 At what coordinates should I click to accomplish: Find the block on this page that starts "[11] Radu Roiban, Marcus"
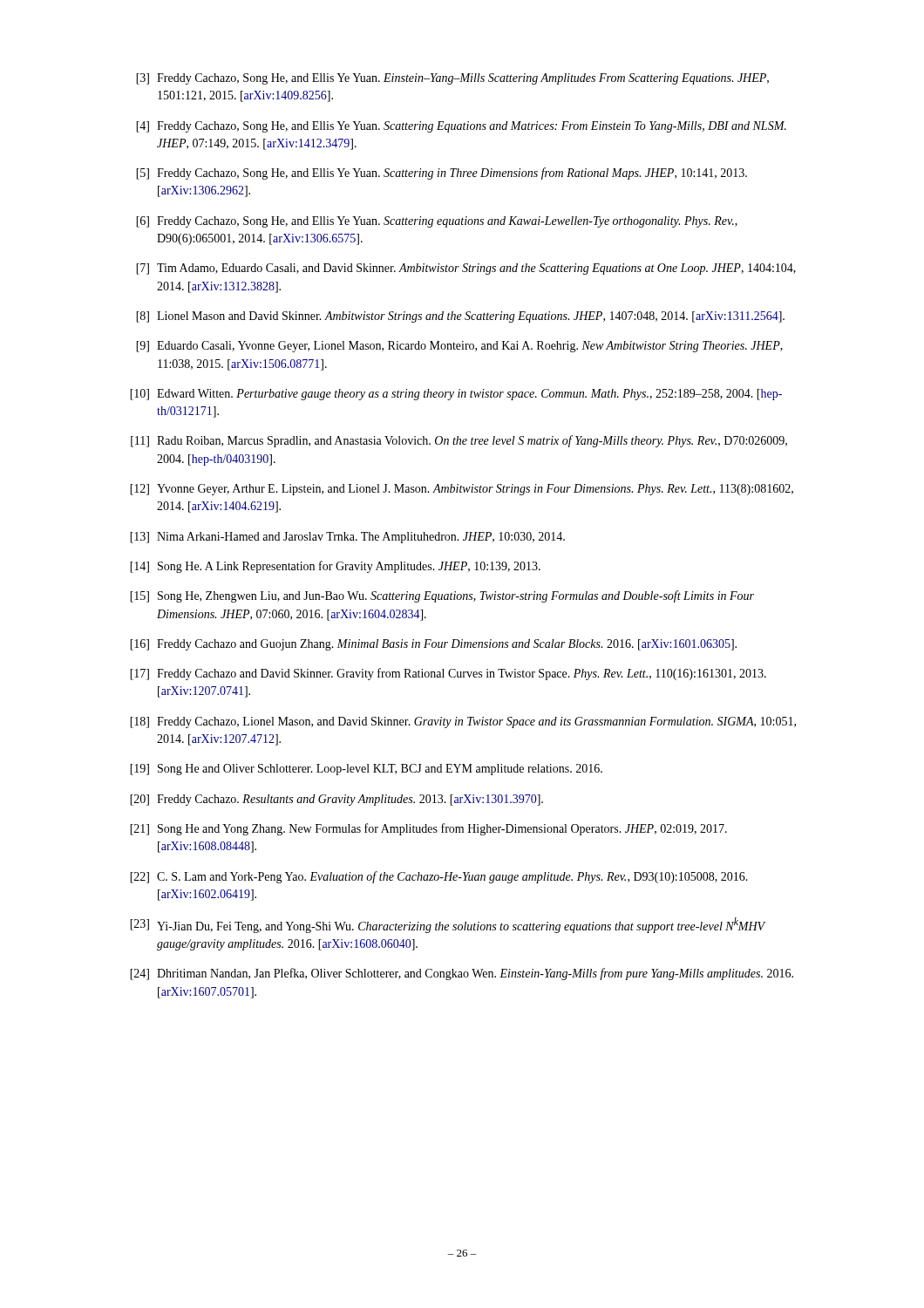tap(462, 451)
